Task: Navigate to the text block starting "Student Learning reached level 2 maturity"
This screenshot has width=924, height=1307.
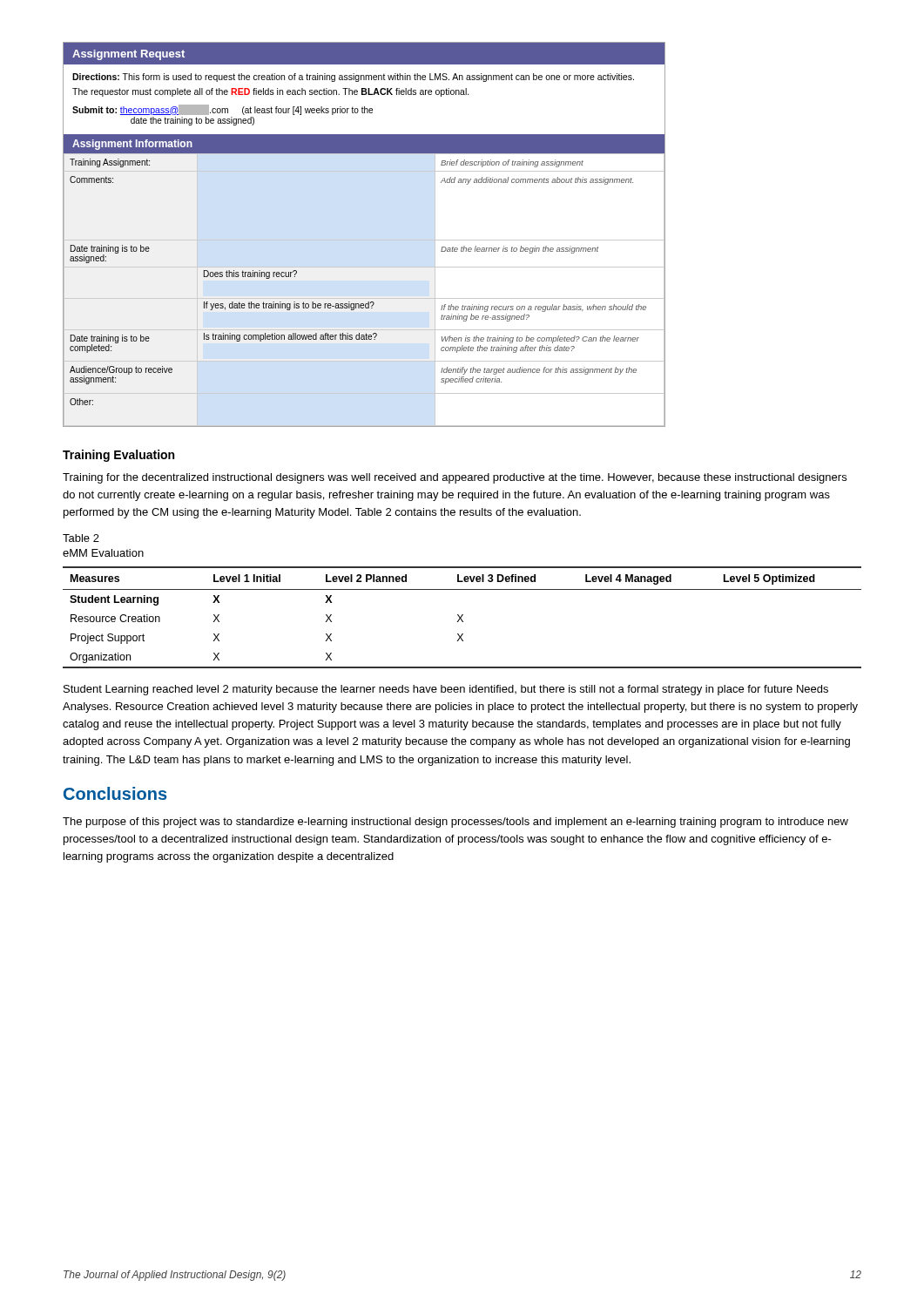Action: click(x=460, y=724)
